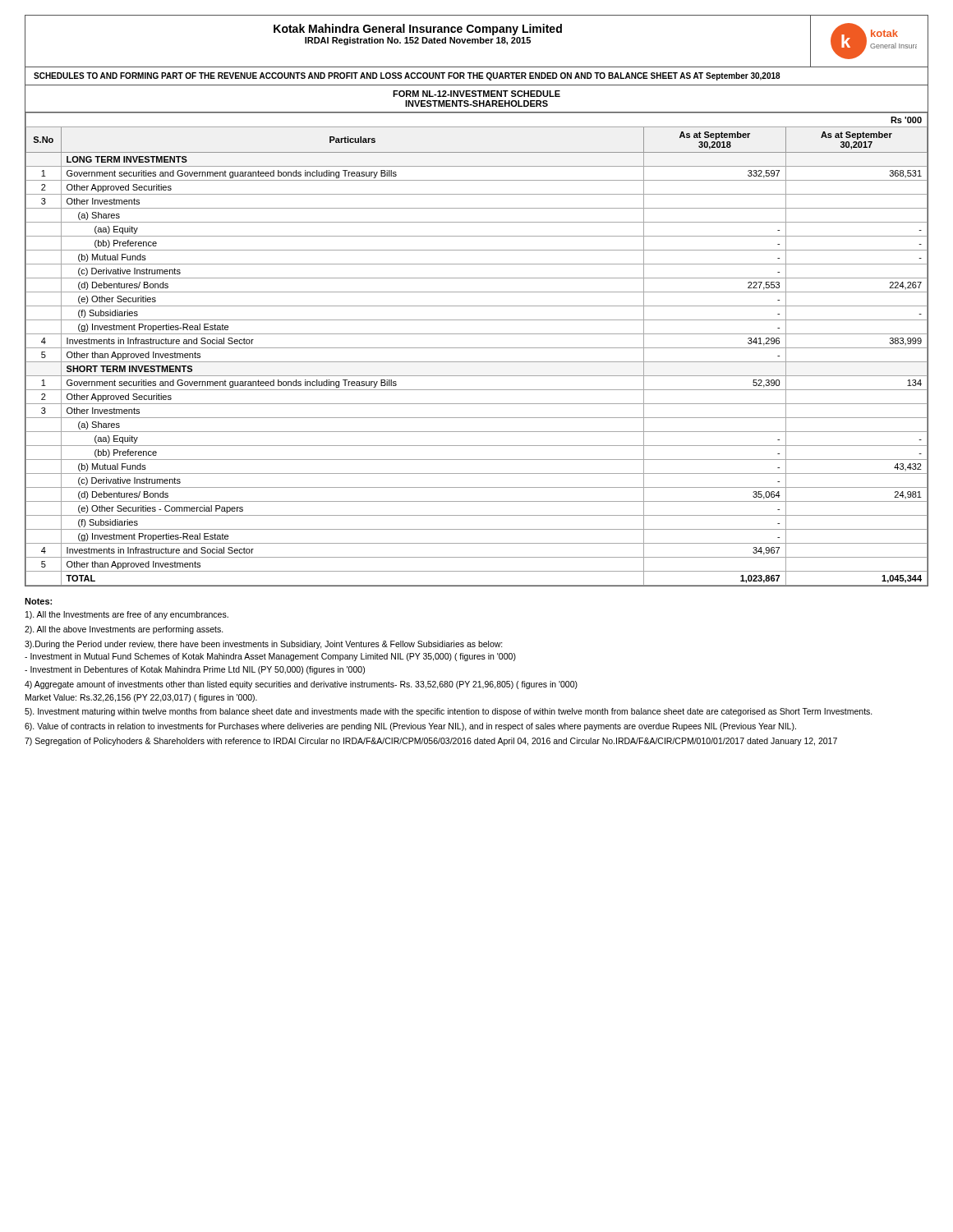Click on the table containing "(c) Derivative Instruments"

tap(476, 349)
